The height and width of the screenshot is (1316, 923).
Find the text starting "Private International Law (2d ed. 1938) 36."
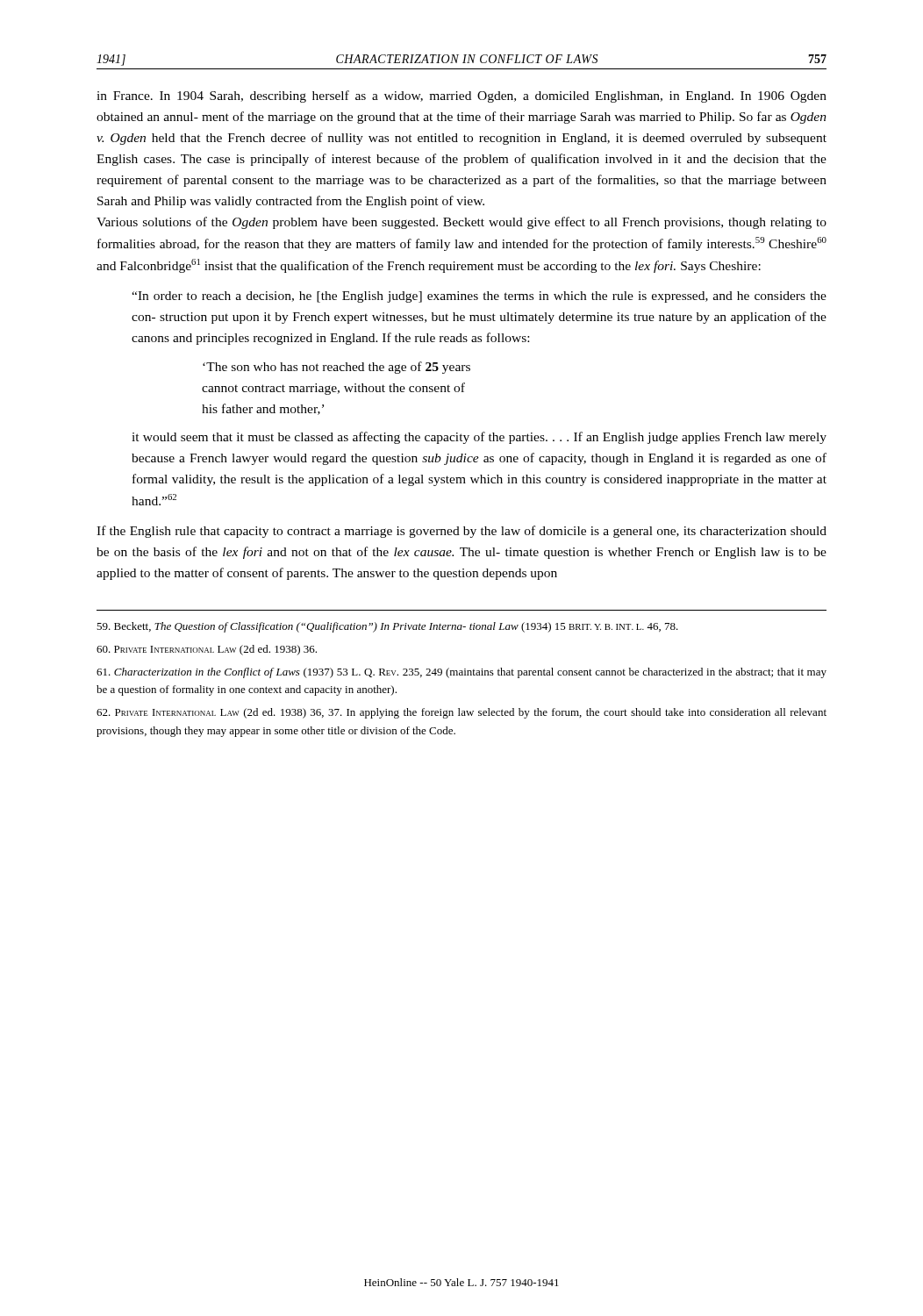207,650
